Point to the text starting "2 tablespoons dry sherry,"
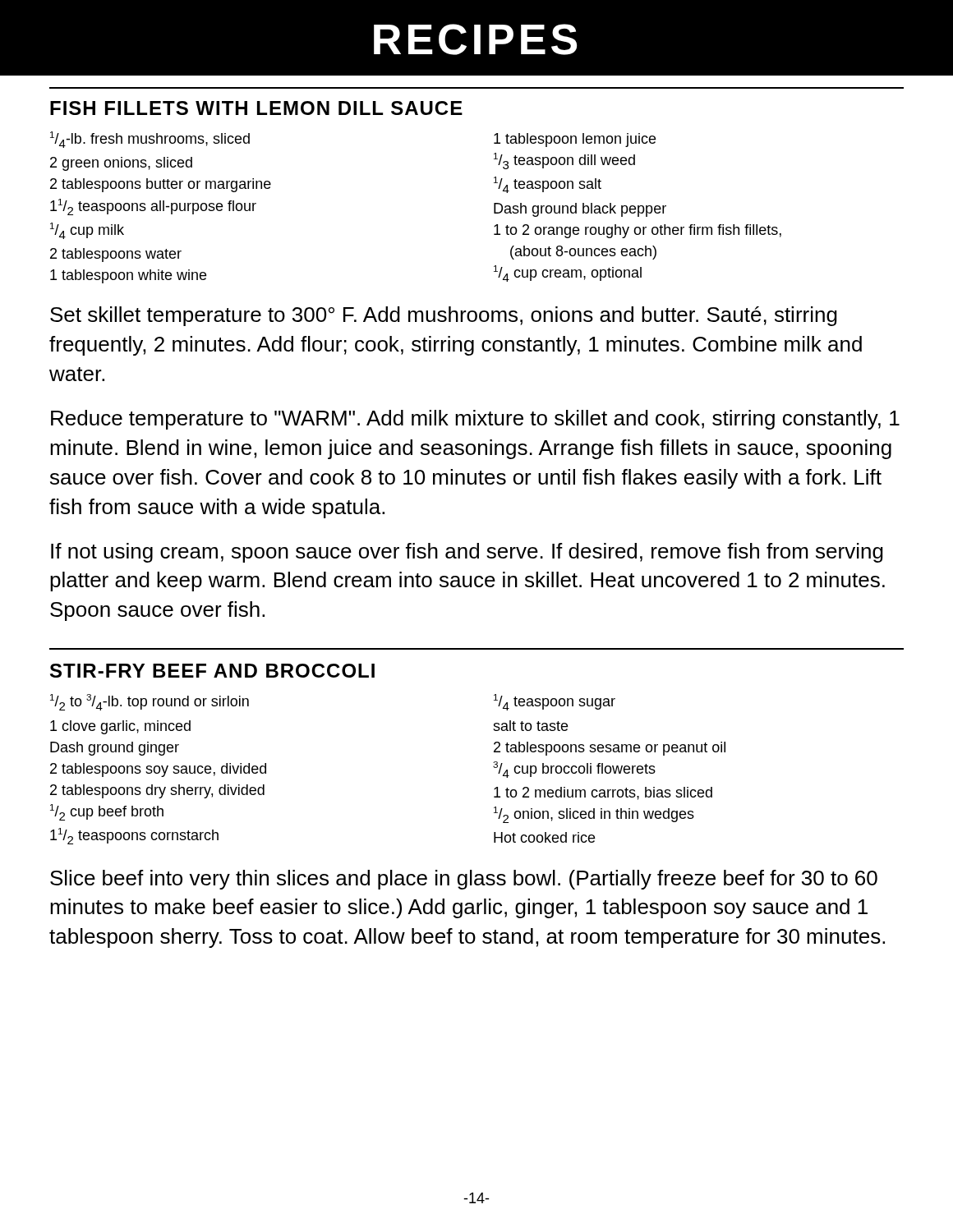Viewport: 953px width, 1232px height. [157, 790]
